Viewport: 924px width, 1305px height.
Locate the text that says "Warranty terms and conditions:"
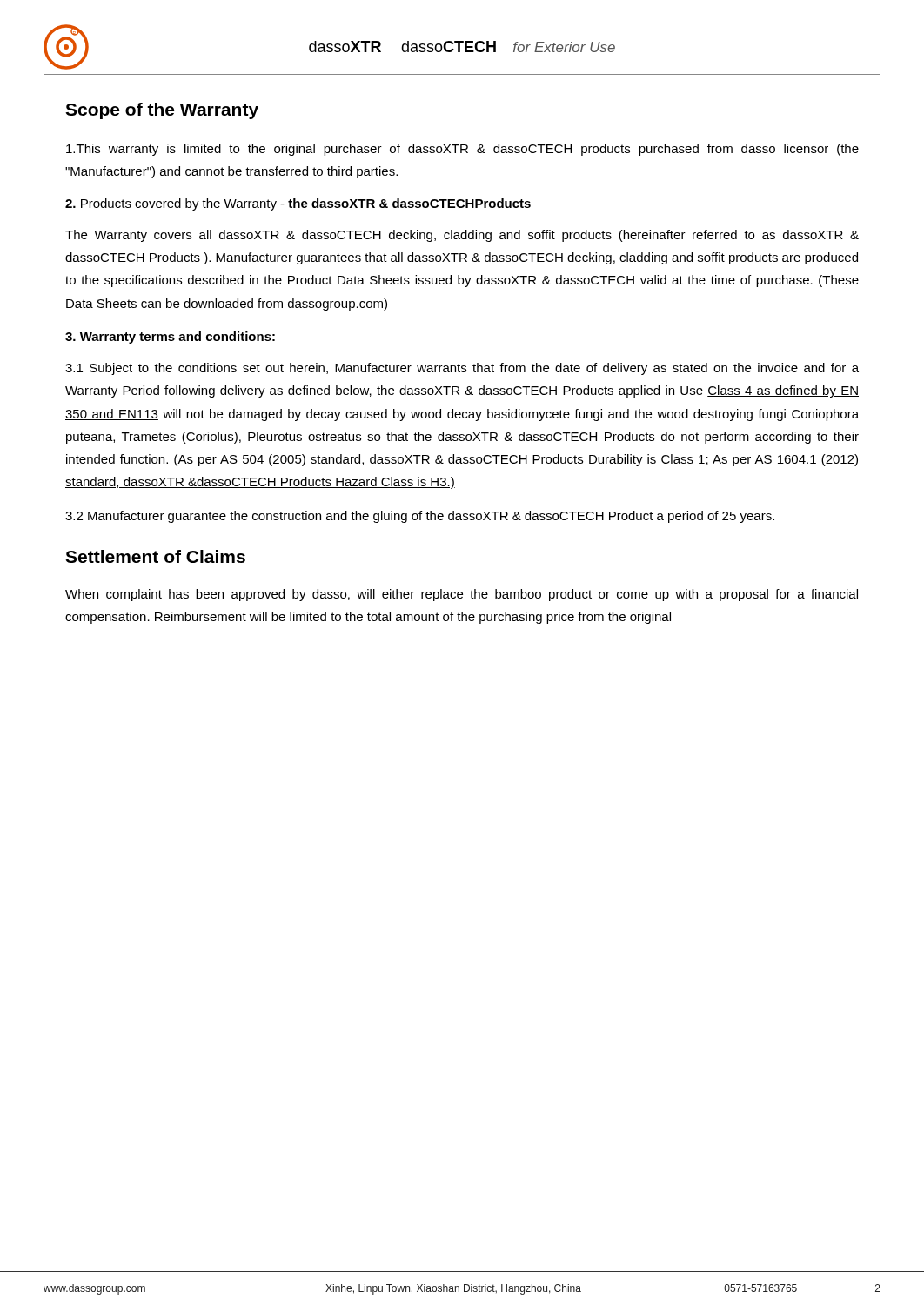(171, 336)
